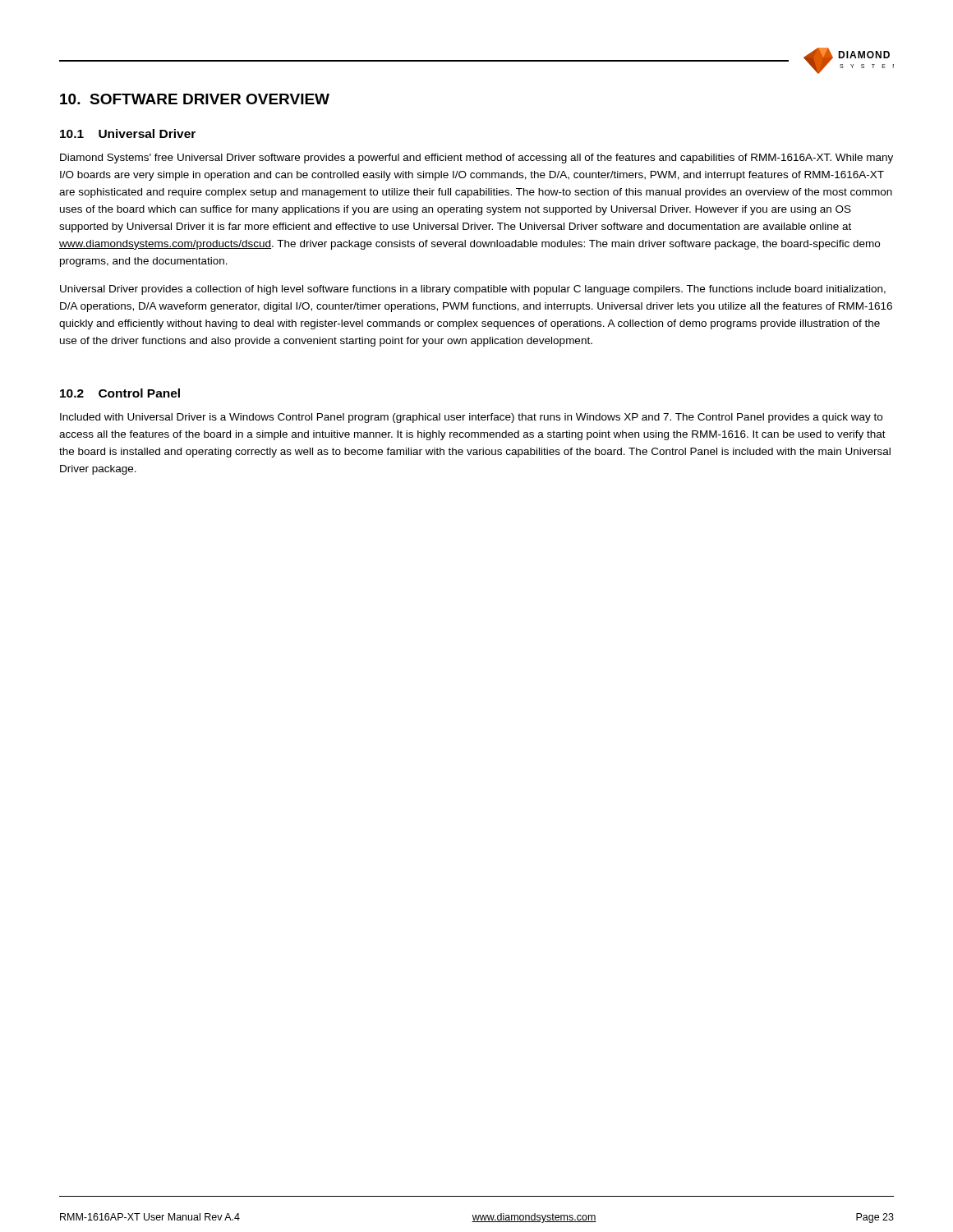
Task: Locate the section header containing "10.2 Control Panel"
Action: (120, 393)
